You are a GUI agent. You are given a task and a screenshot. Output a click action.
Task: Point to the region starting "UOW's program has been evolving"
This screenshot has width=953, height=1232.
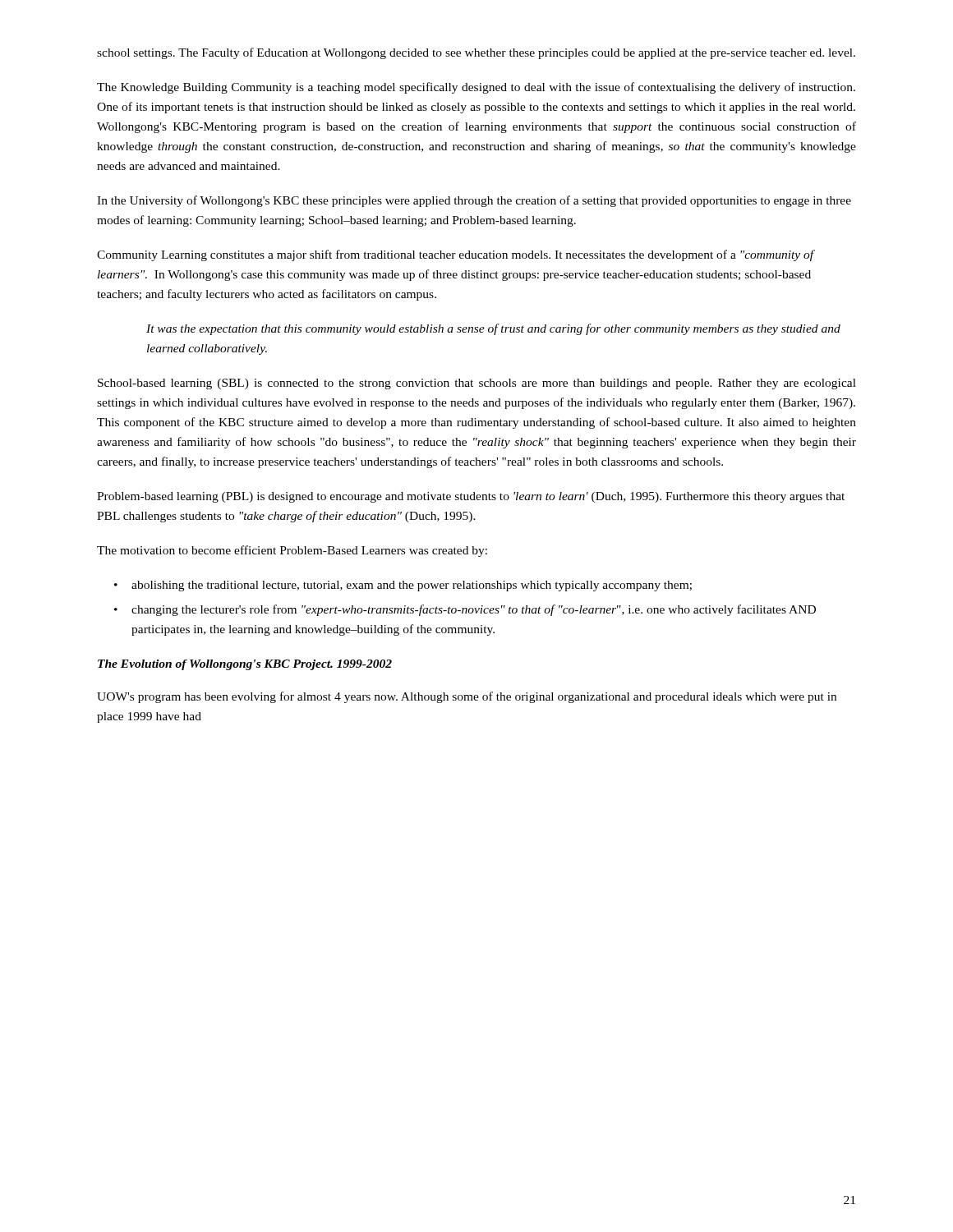click(467, 706)
